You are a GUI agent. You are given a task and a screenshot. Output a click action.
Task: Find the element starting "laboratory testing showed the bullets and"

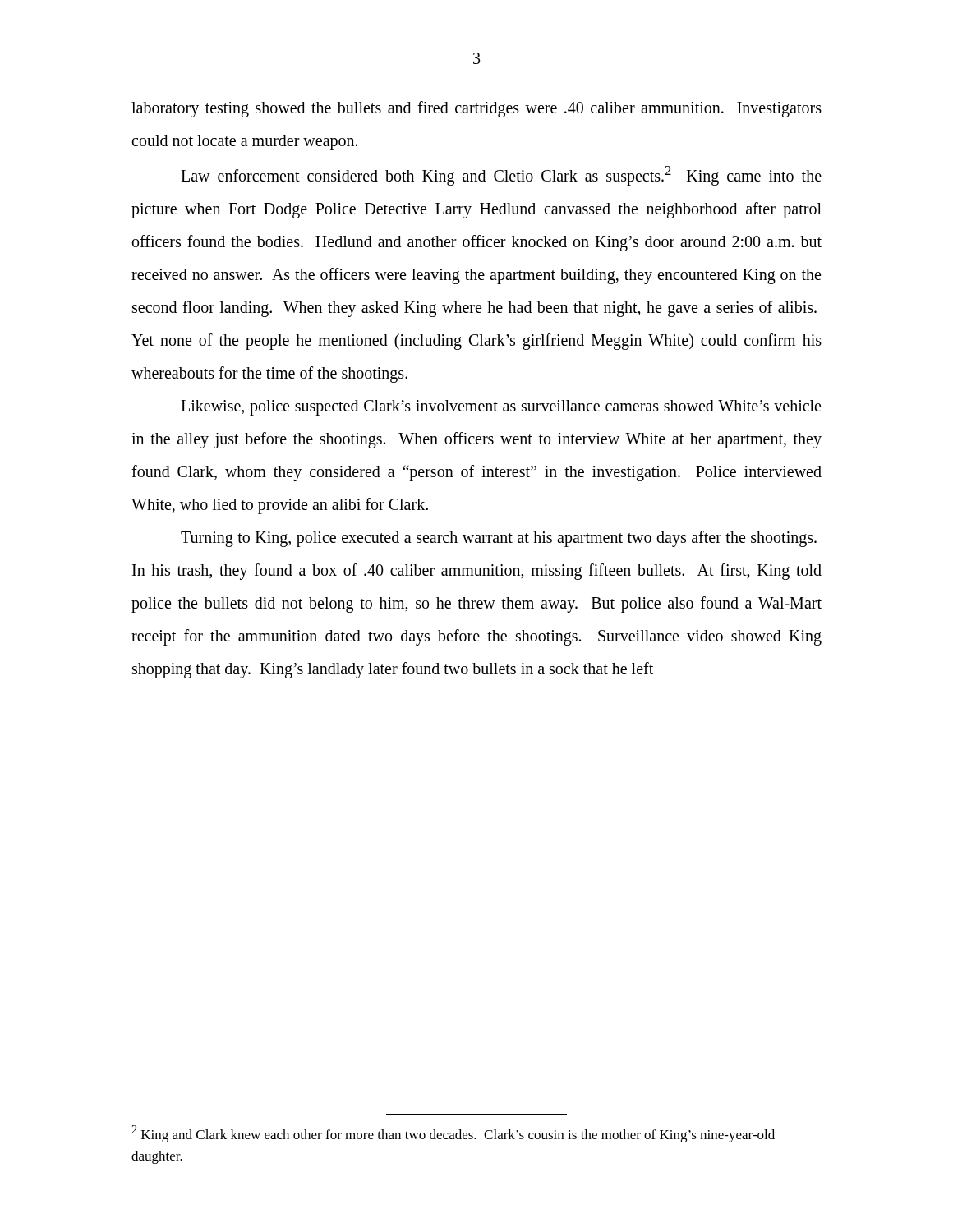click(x=476, y=124)
